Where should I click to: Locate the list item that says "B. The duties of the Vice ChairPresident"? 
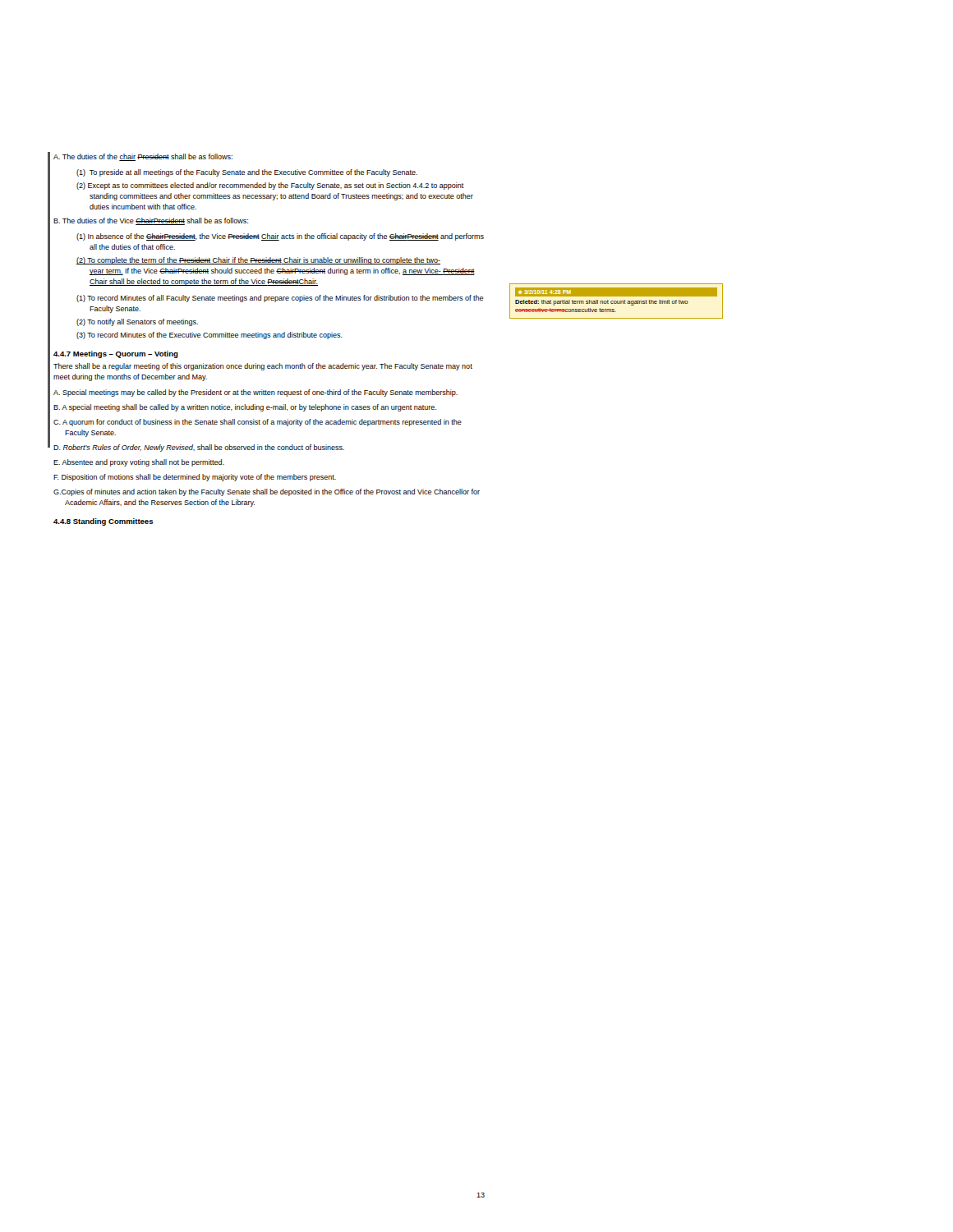pos(151,221)
